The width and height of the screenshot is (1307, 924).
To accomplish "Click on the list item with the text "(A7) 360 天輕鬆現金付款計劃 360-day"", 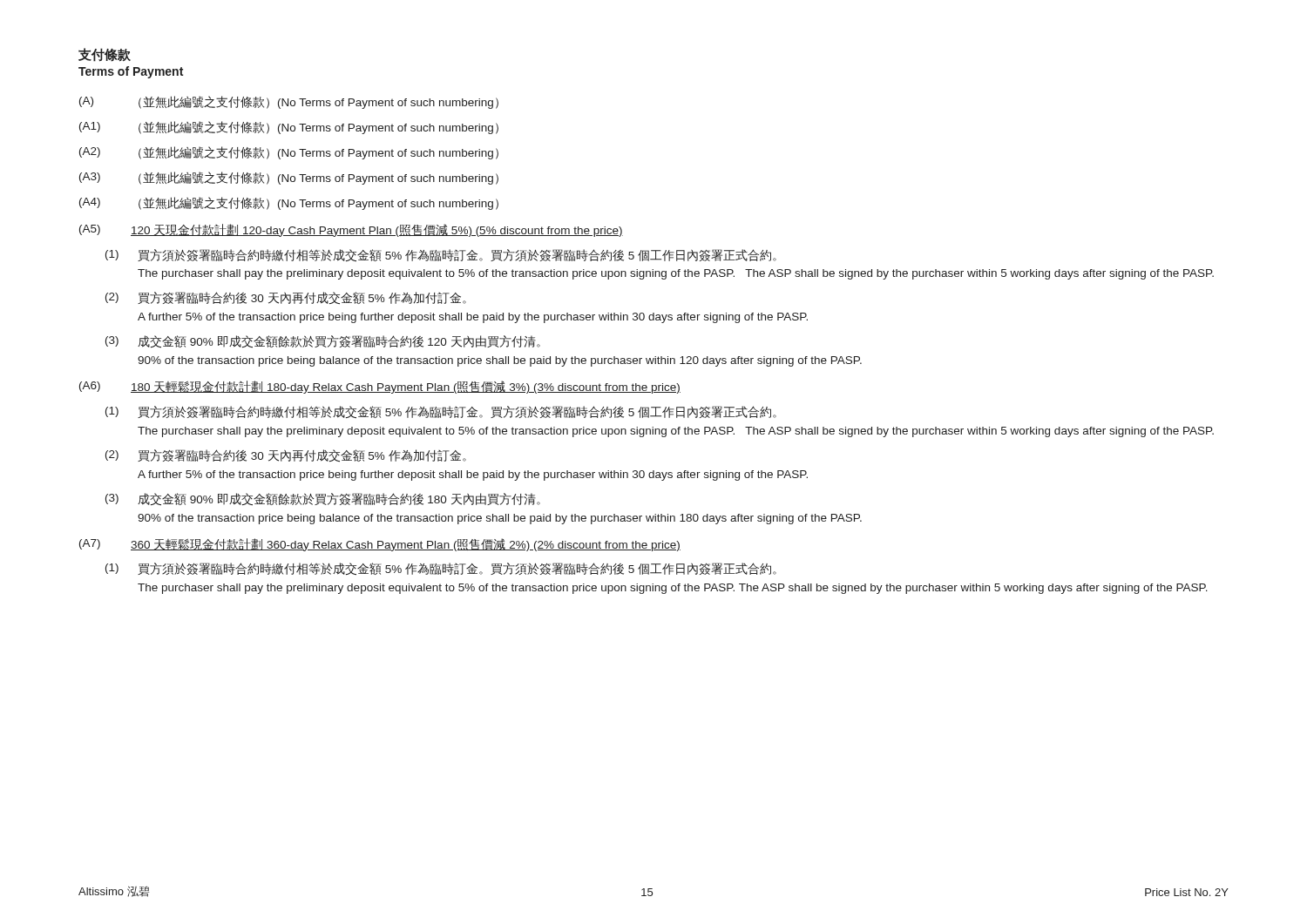I will click(654, 545).
